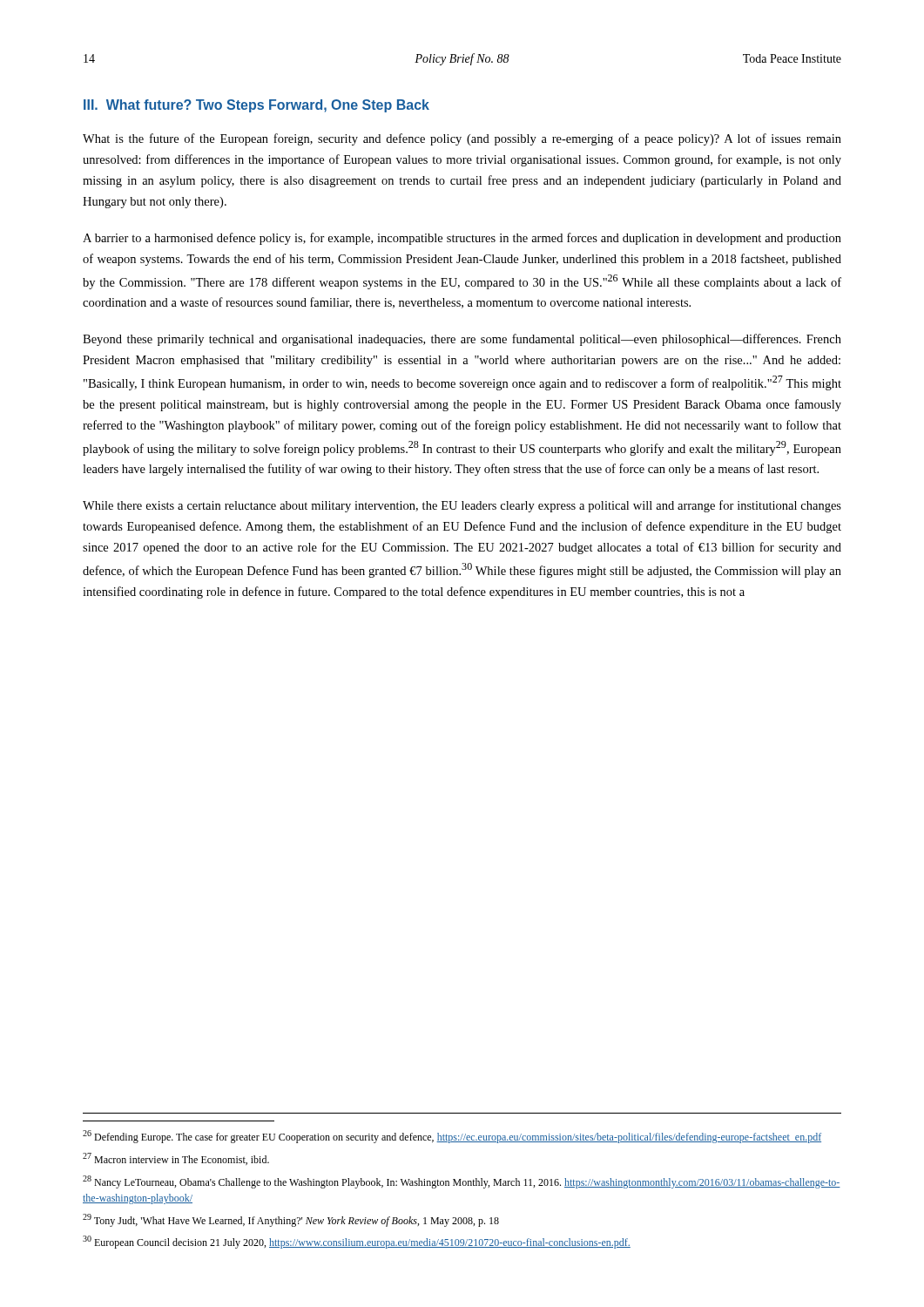Find the block on this page that starts "While there exists a certain reluctance"
This screenshot has height=1307, width=924.
point(462,549)
